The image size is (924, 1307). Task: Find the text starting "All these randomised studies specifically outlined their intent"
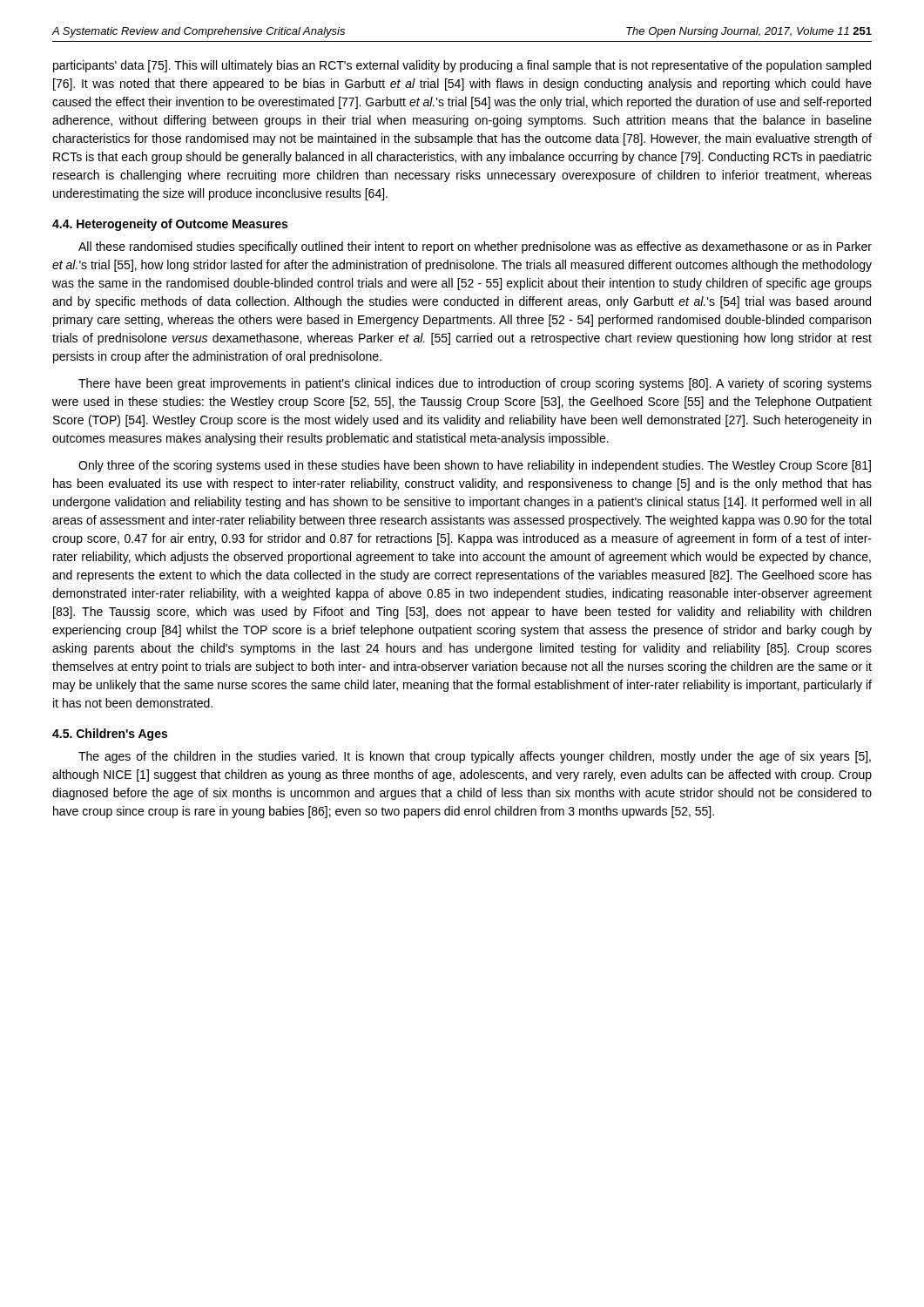tap(462, 302)
